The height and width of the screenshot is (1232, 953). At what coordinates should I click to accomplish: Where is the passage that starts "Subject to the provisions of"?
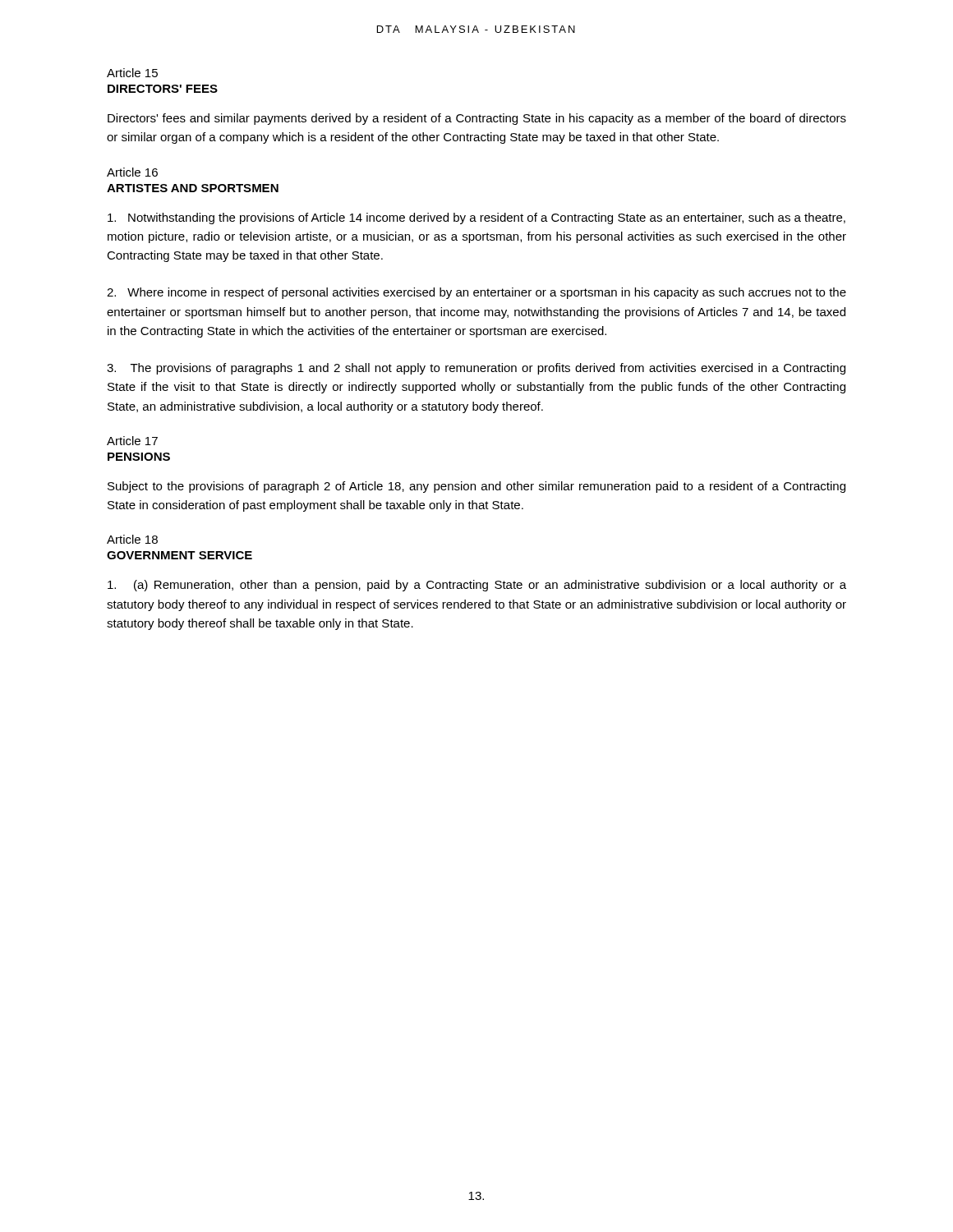476,495
